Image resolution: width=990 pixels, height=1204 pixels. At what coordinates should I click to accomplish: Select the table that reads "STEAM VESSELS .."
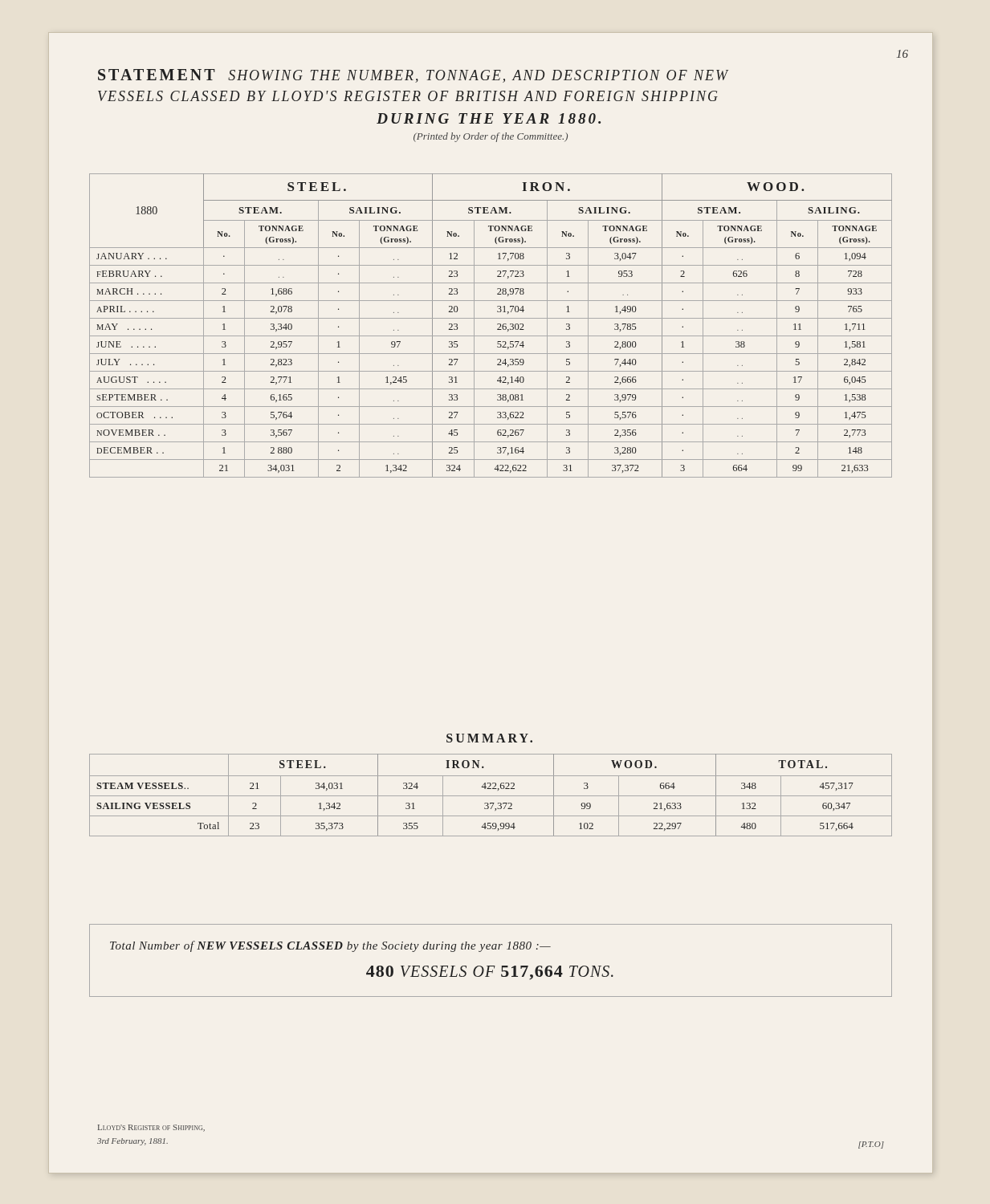point(491,795)
